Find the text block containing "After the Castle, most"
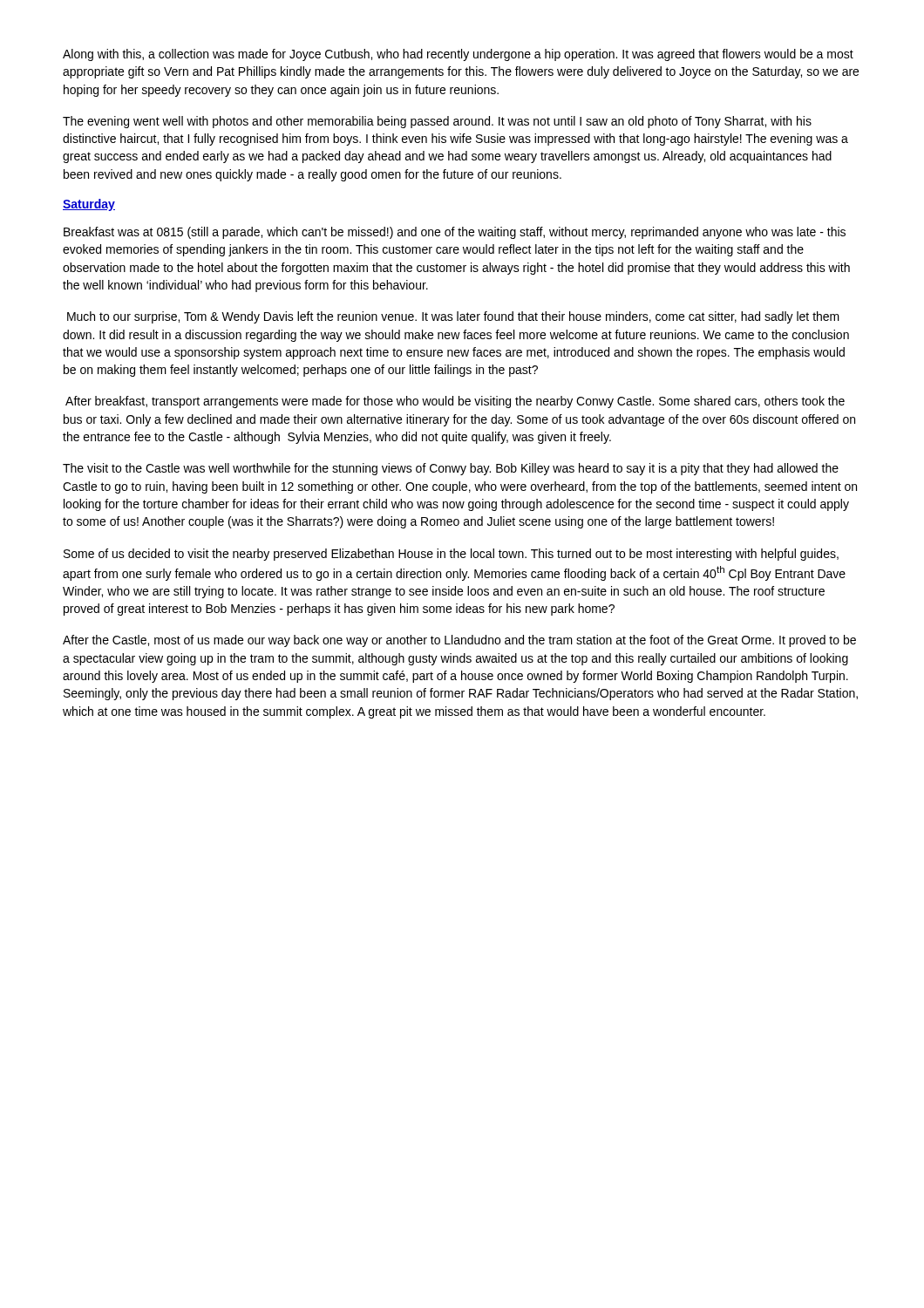924x1308 pixels. point(461,676)
